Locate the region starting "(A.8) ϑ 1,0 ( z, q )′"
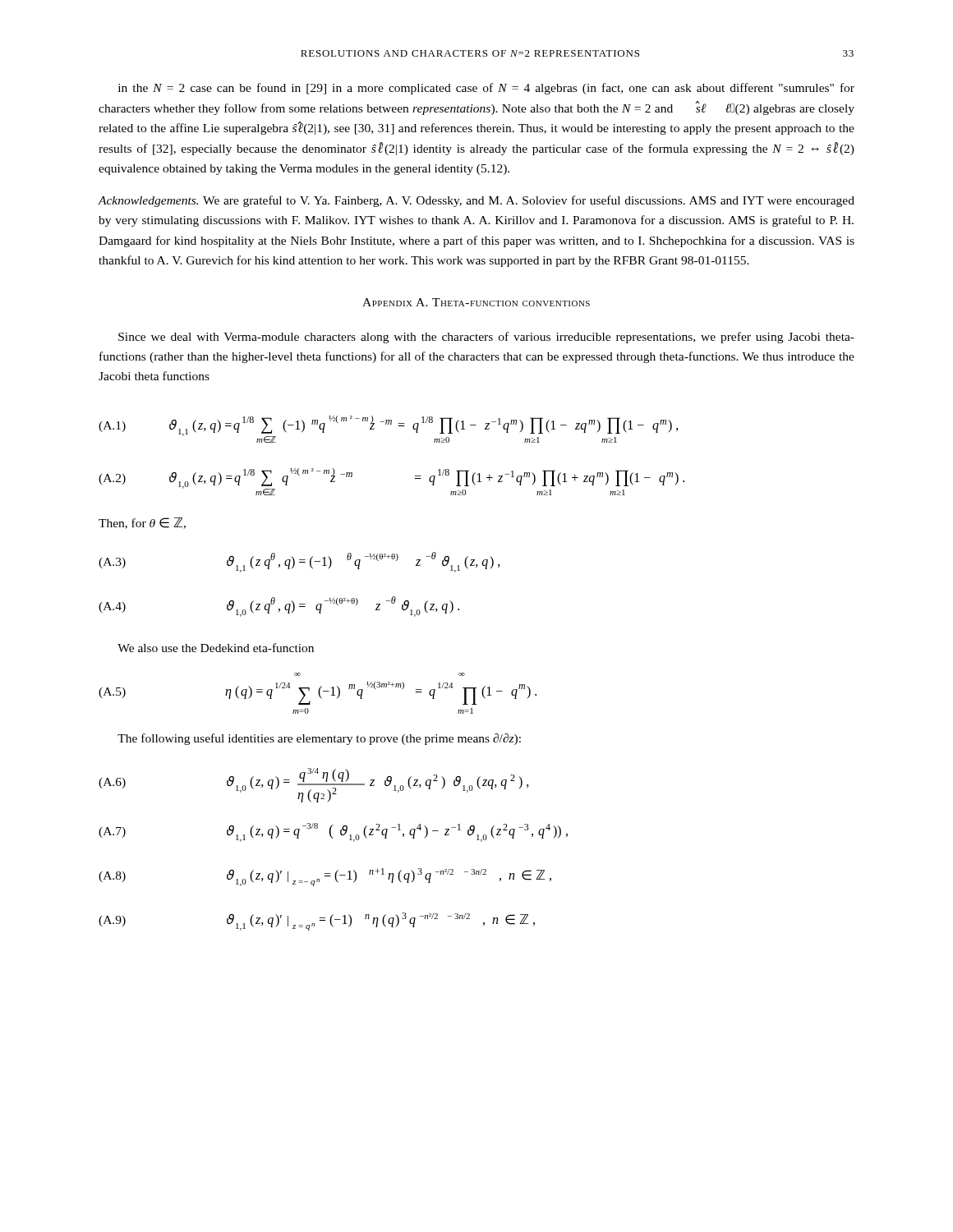 476,876
